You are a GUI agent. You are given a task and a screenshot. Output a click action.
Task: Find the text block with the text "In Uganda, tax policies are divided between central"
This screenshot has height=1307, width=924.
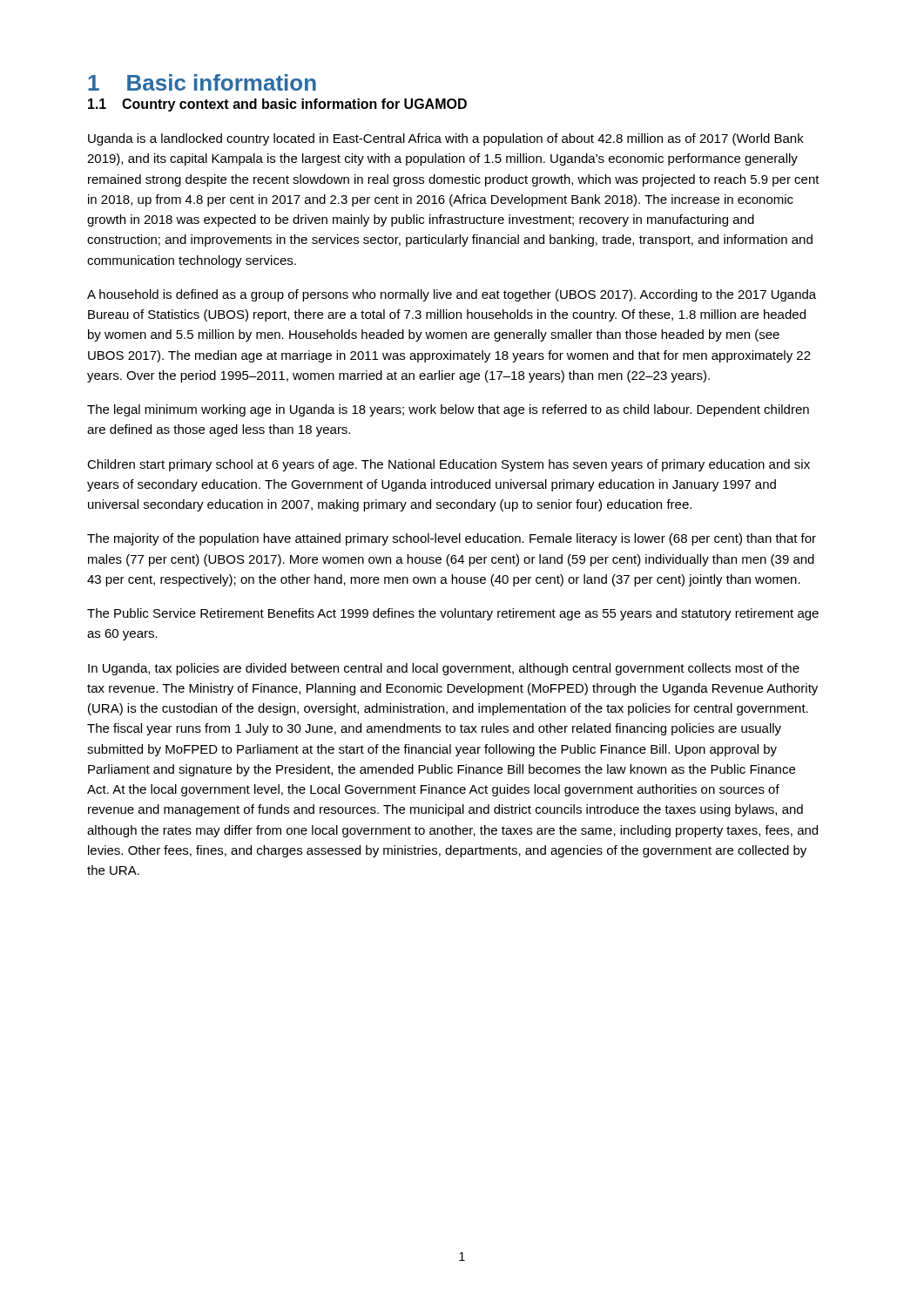[x=453, y=769]
